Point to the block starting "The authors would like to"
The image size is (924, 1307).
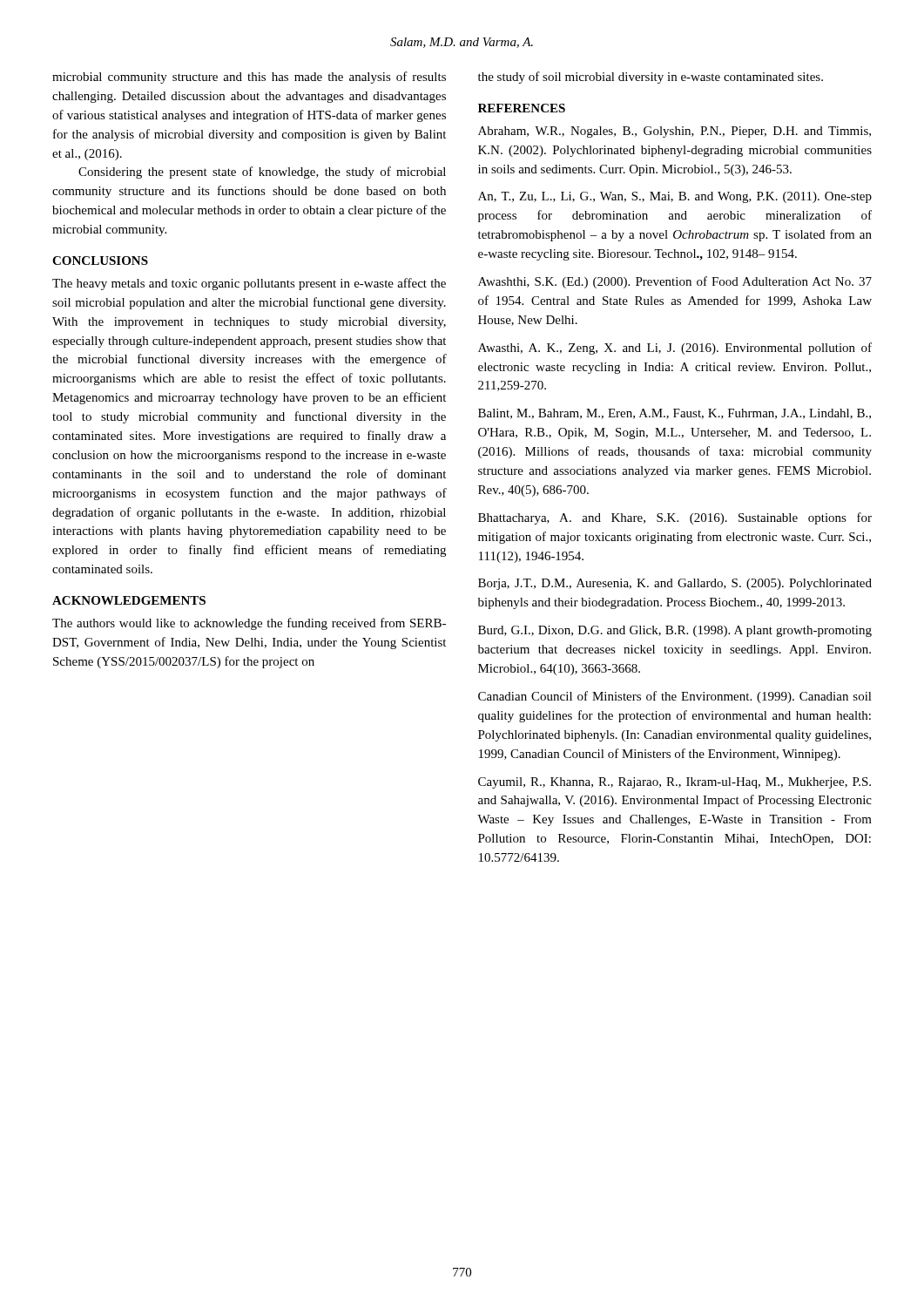(249, 643)
